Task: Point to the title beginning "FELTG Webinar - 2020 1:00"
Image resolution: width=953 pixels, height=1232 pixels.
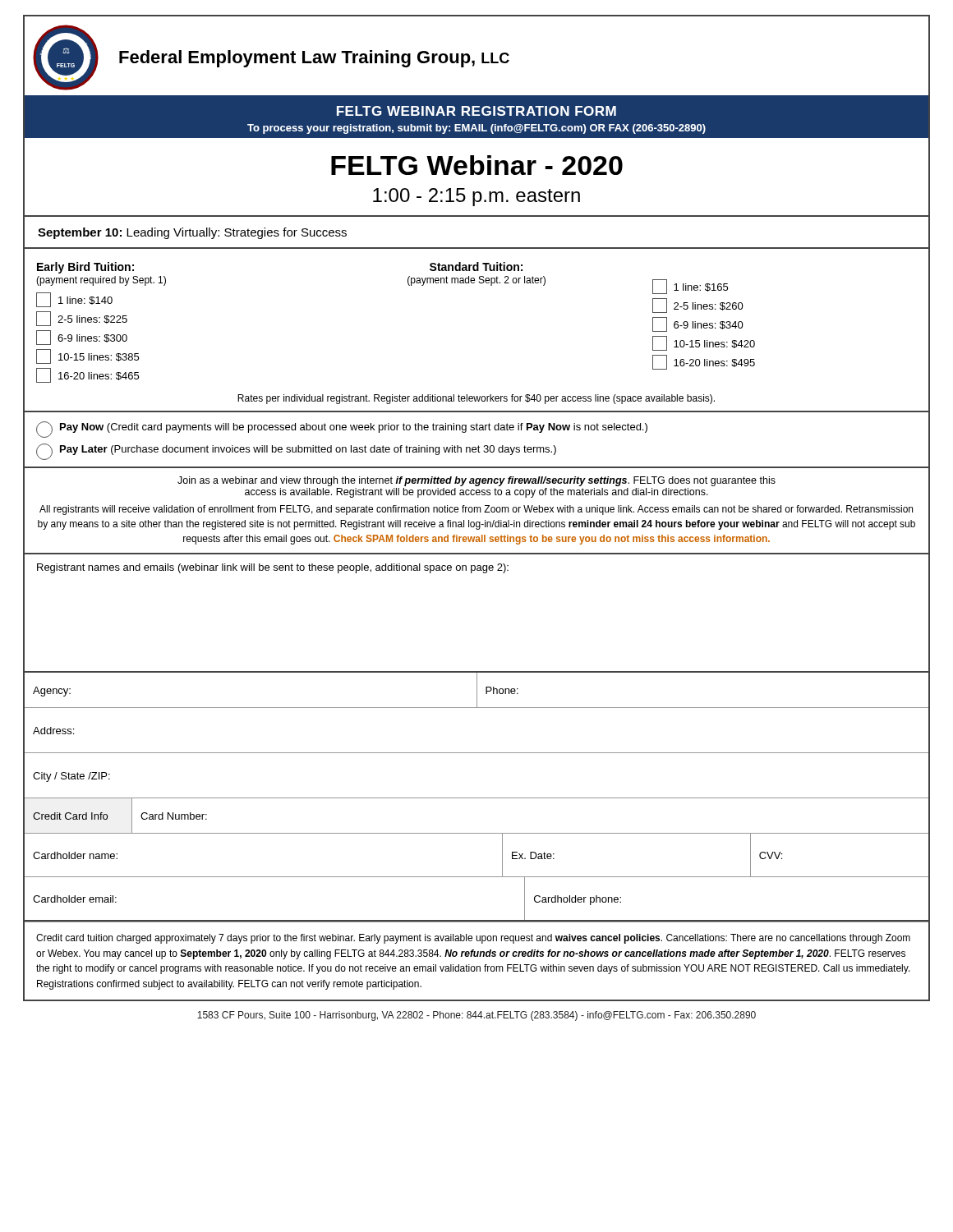Action: point(476,178)
